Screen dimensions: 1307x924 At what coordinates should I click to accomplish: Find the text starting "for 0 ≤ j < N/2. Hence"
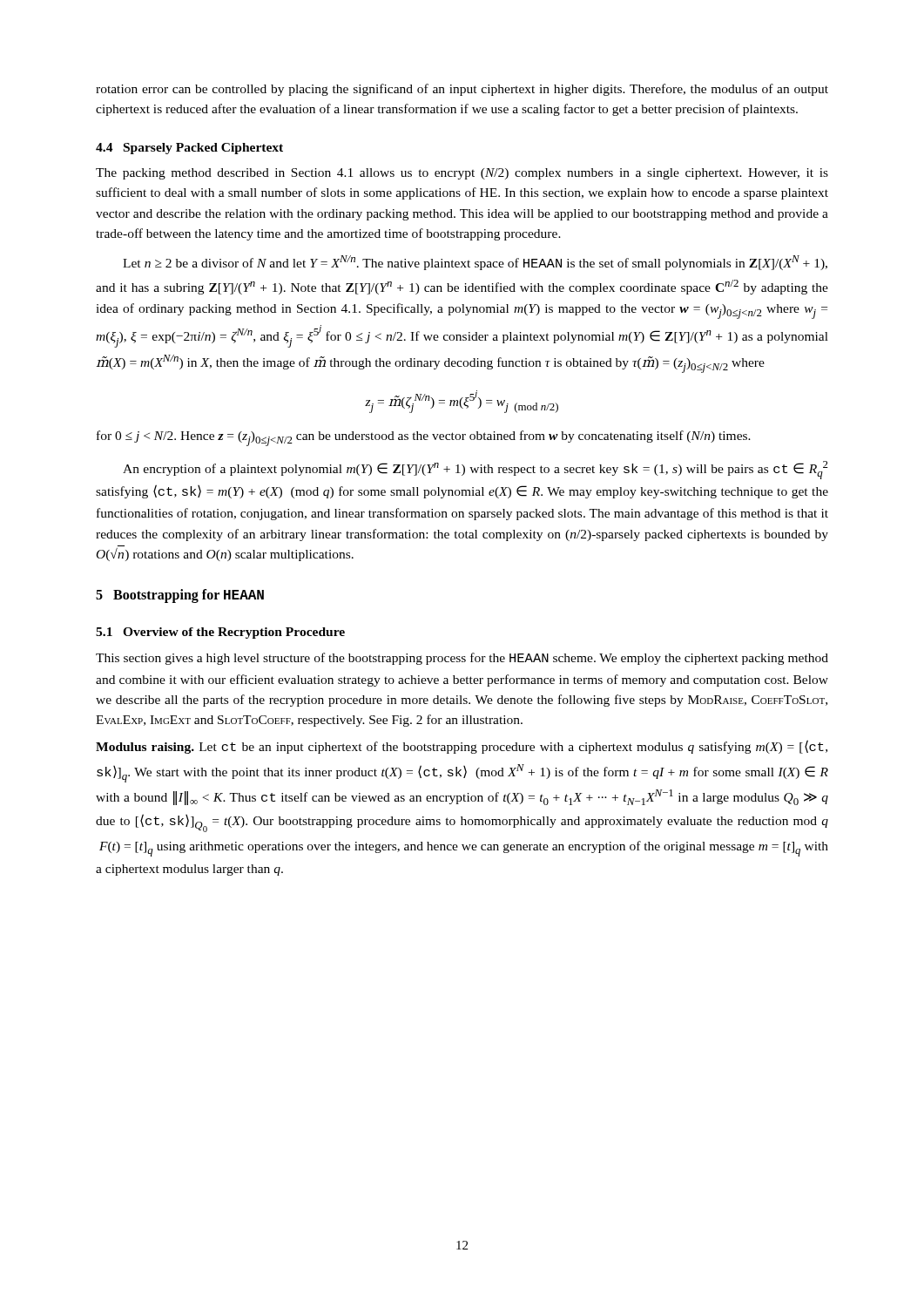click(x=462, y=437)
